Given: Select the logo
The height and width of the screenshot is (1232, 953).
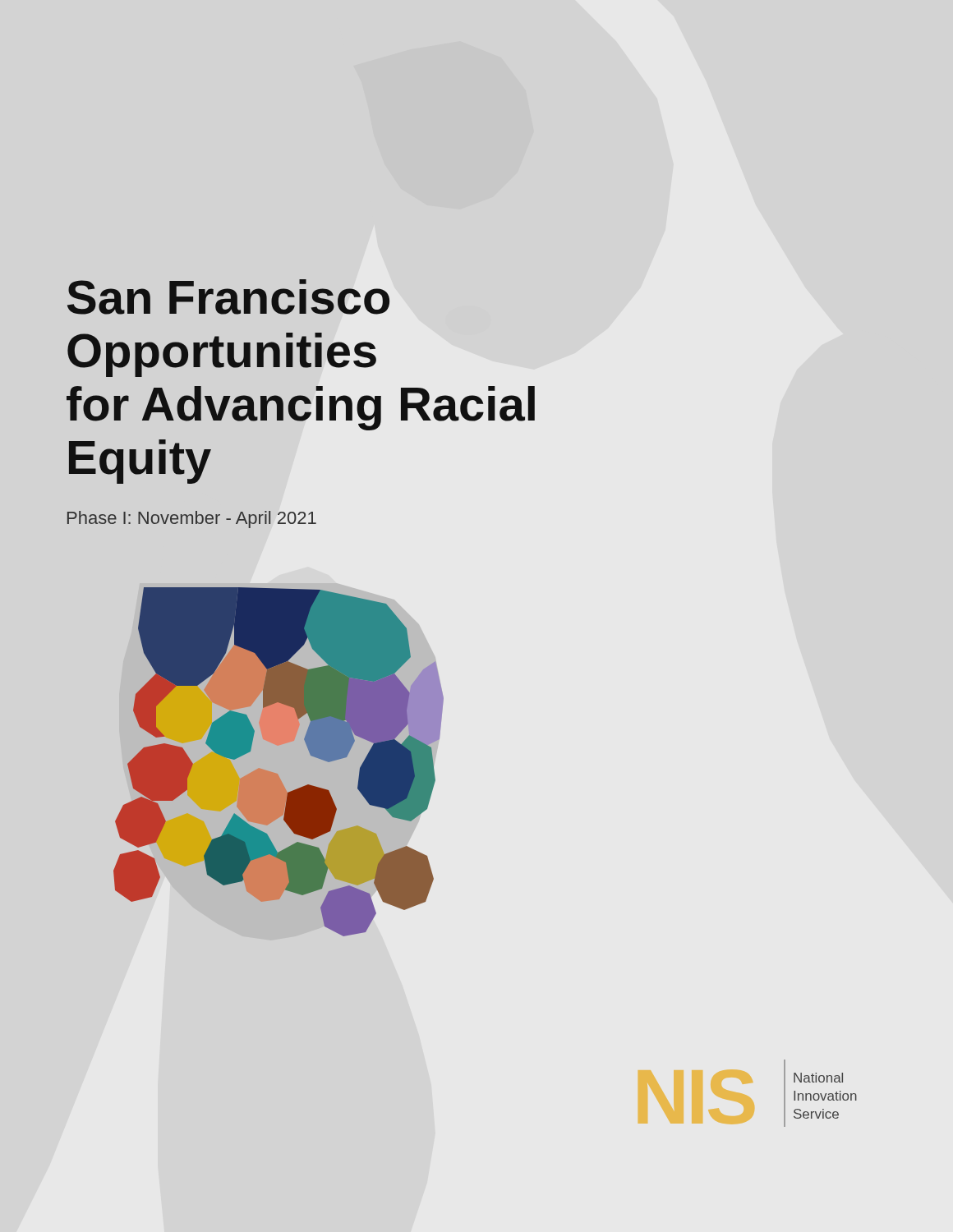Looking at the screenshot, I should (x=748, y=1092).
